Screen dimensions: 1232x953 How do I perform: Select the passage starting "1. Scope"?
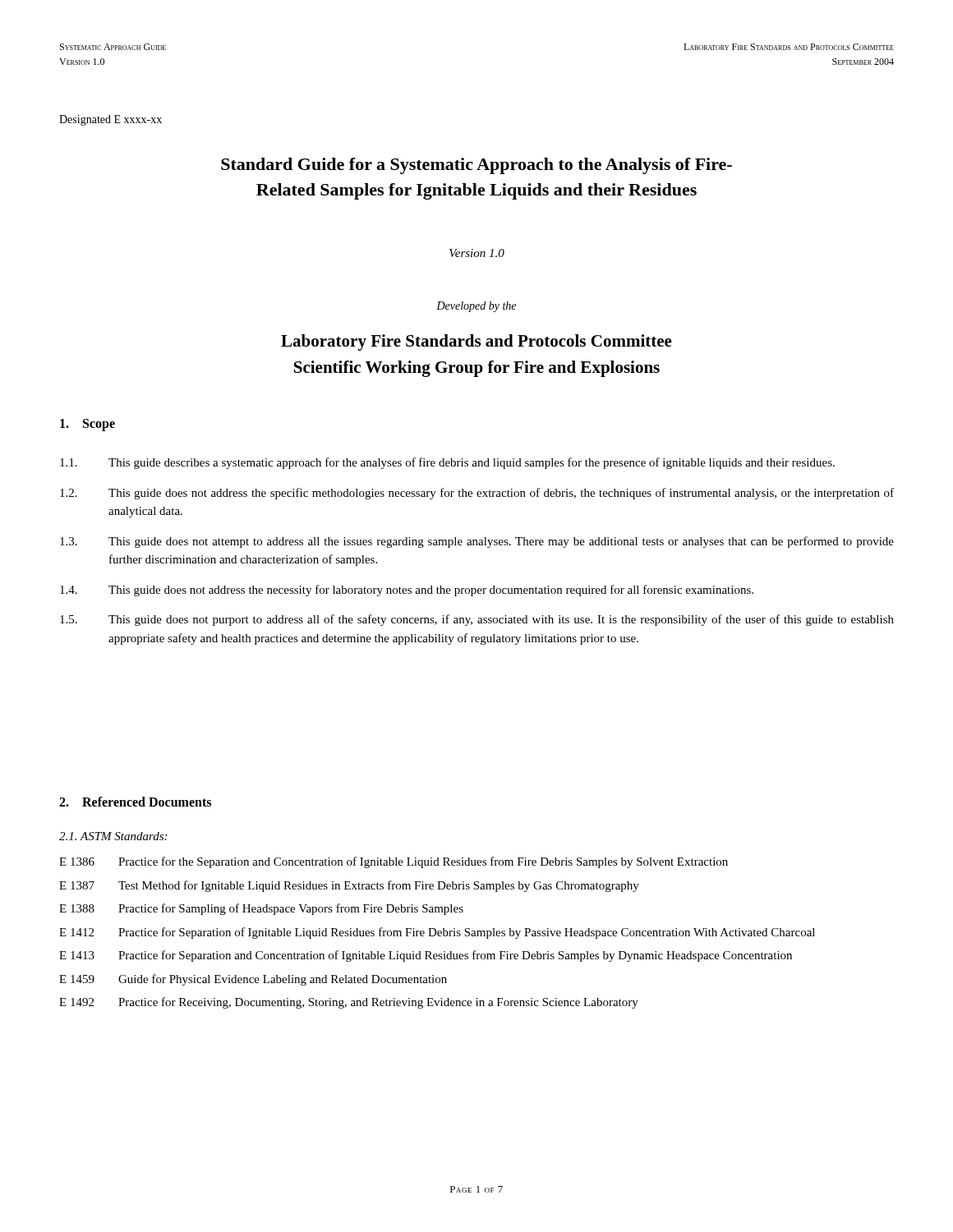[87, 424]
